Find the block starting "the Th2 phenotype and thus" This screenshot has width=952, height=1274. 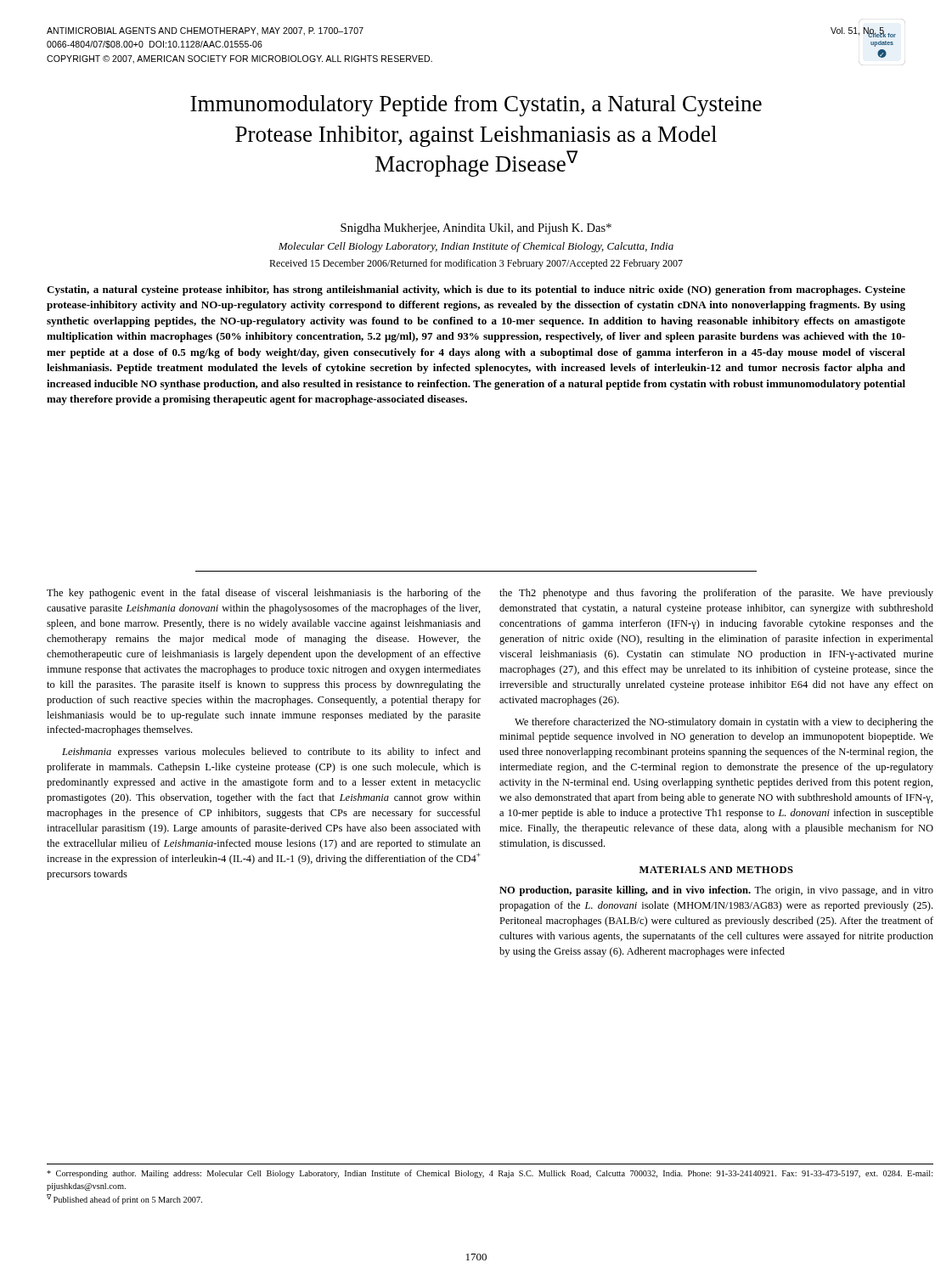click(716, 719)
